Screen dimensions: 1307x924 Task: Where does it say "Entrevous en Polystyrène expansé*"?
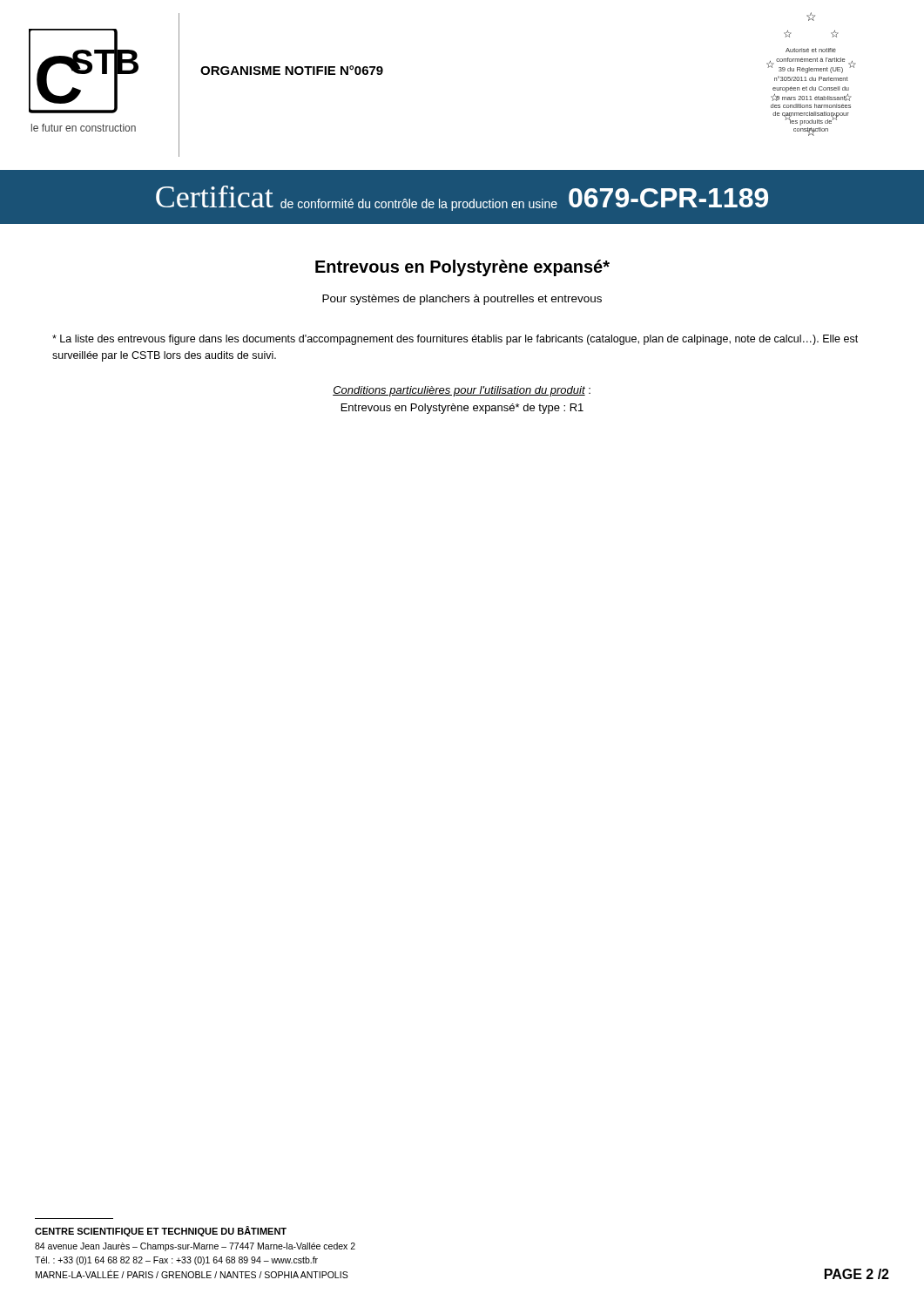coord(462,267)
